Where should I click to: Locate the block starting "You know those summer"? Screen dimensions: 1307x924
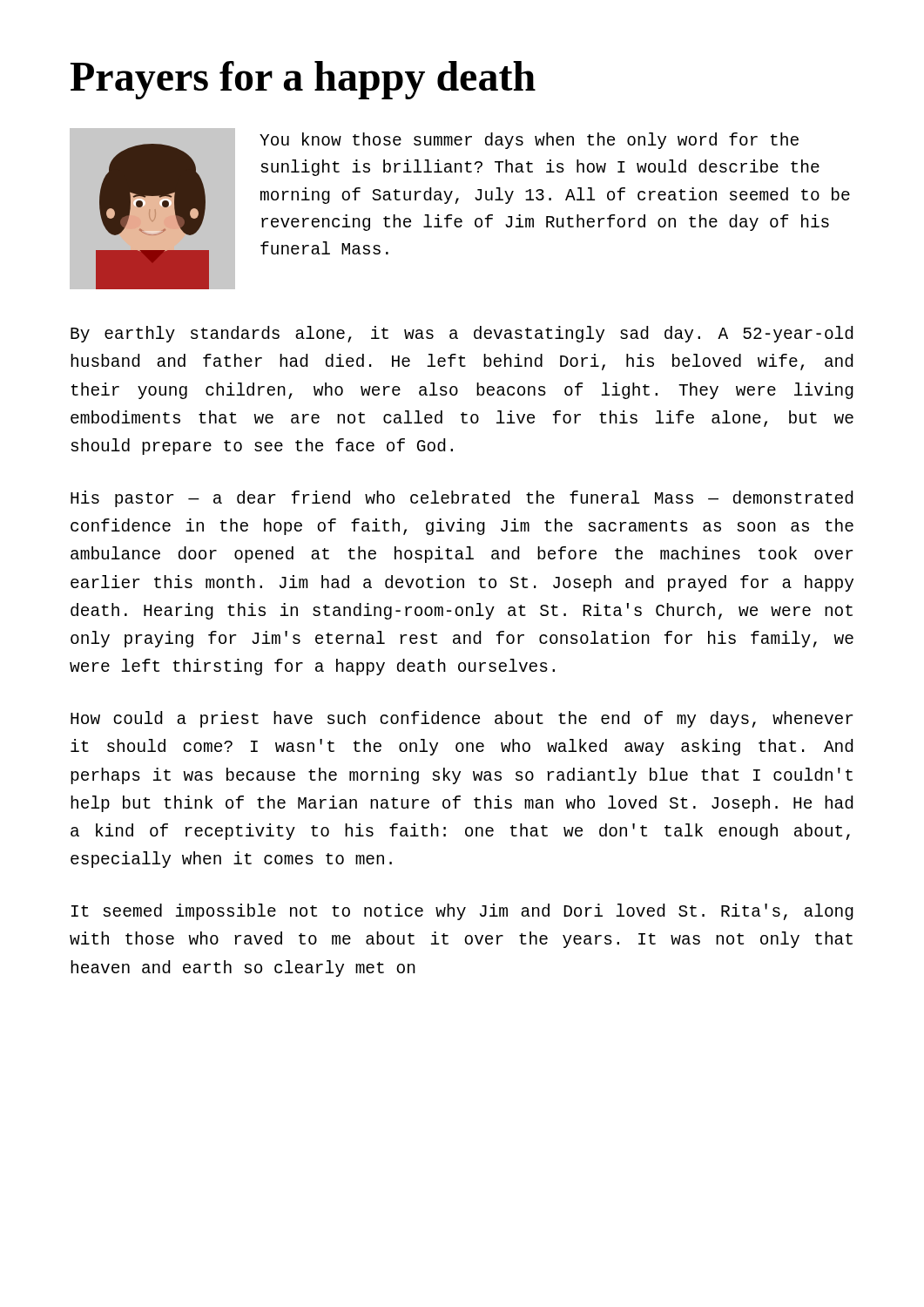(x=555, y=196)
